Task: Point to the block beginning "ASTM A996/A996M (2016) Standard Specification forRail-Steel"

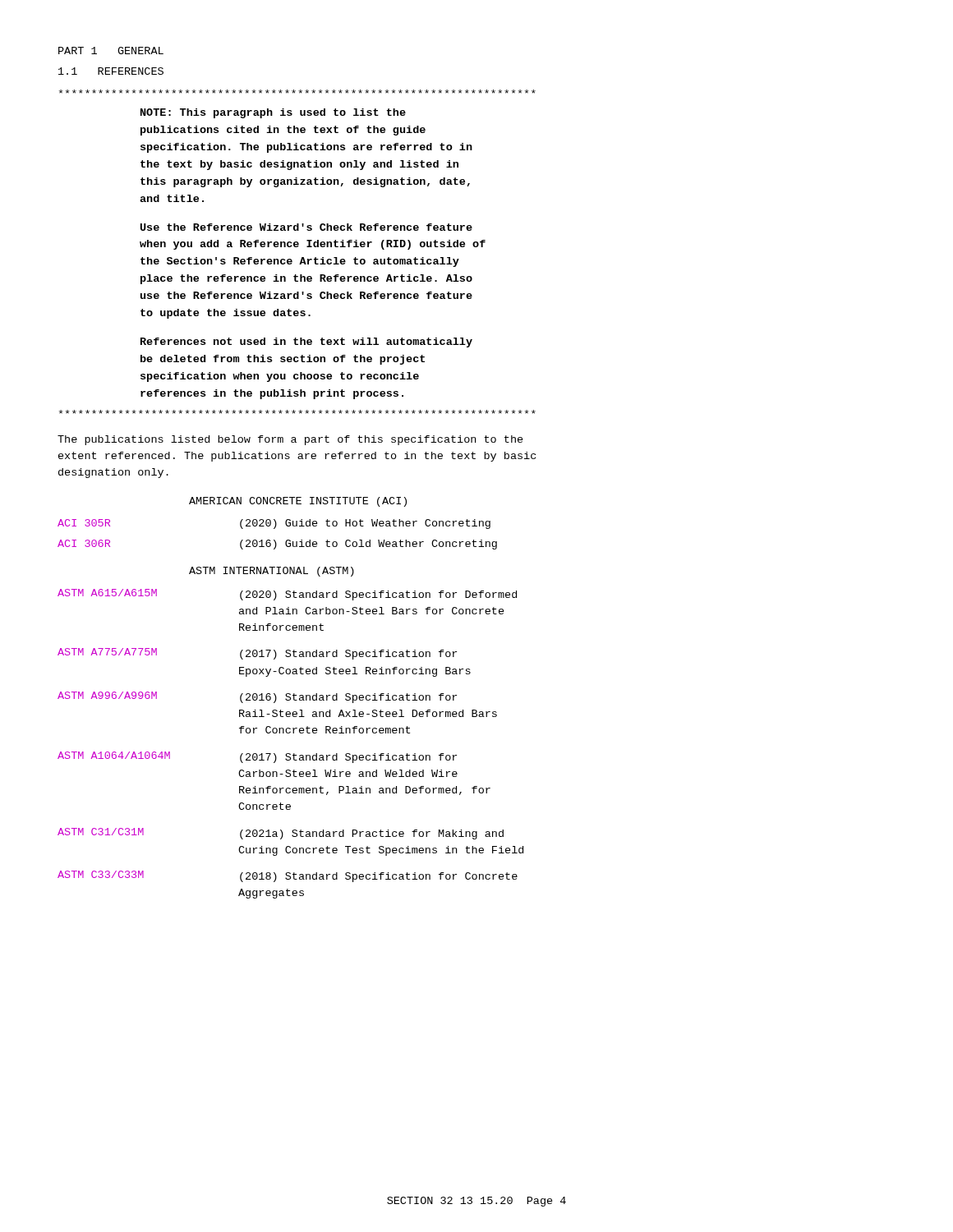Action: (x=278, y=715)
